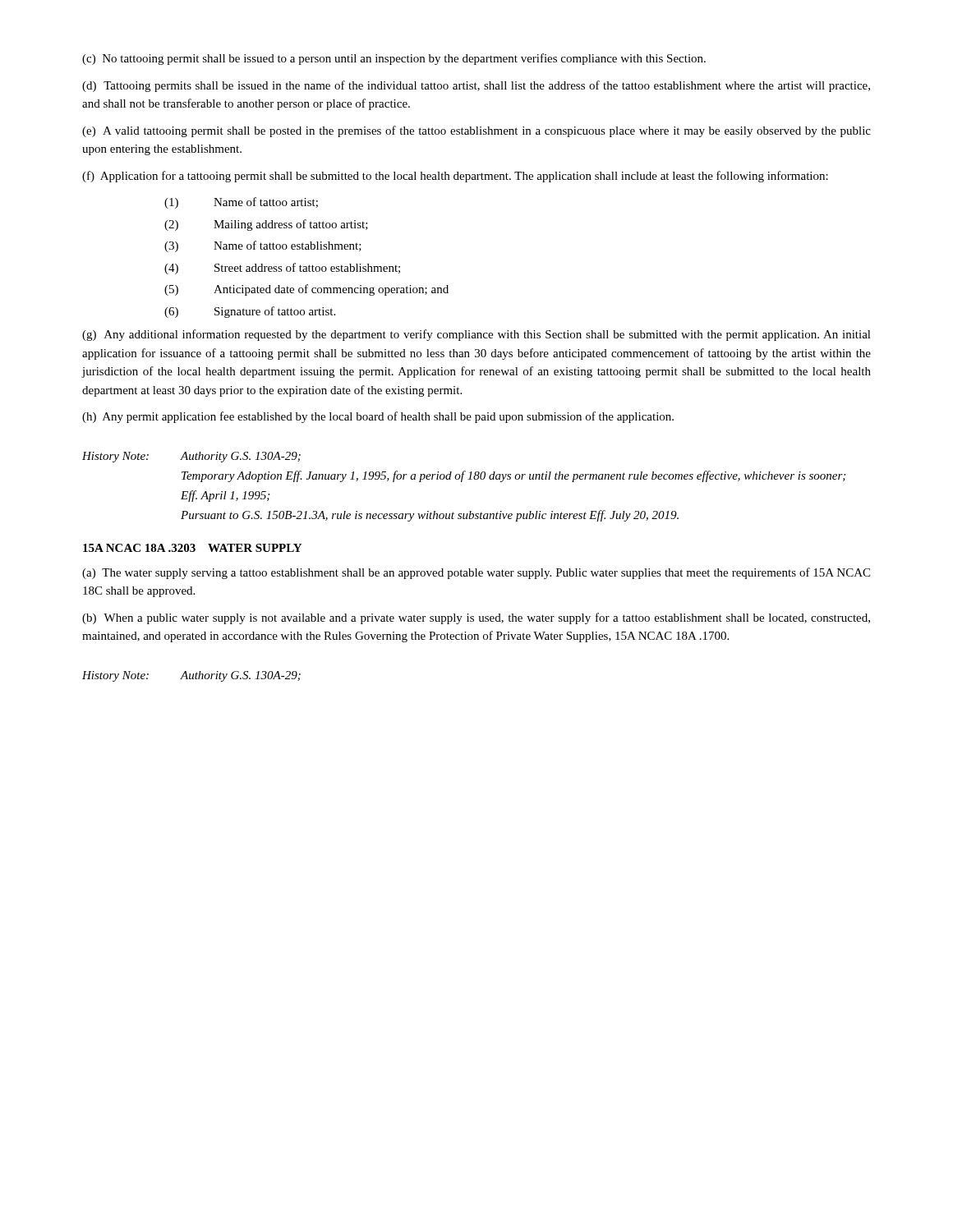Select the list item with the text "(1) Name of tattoo artist;"
953x1232 pixels.
241,202
